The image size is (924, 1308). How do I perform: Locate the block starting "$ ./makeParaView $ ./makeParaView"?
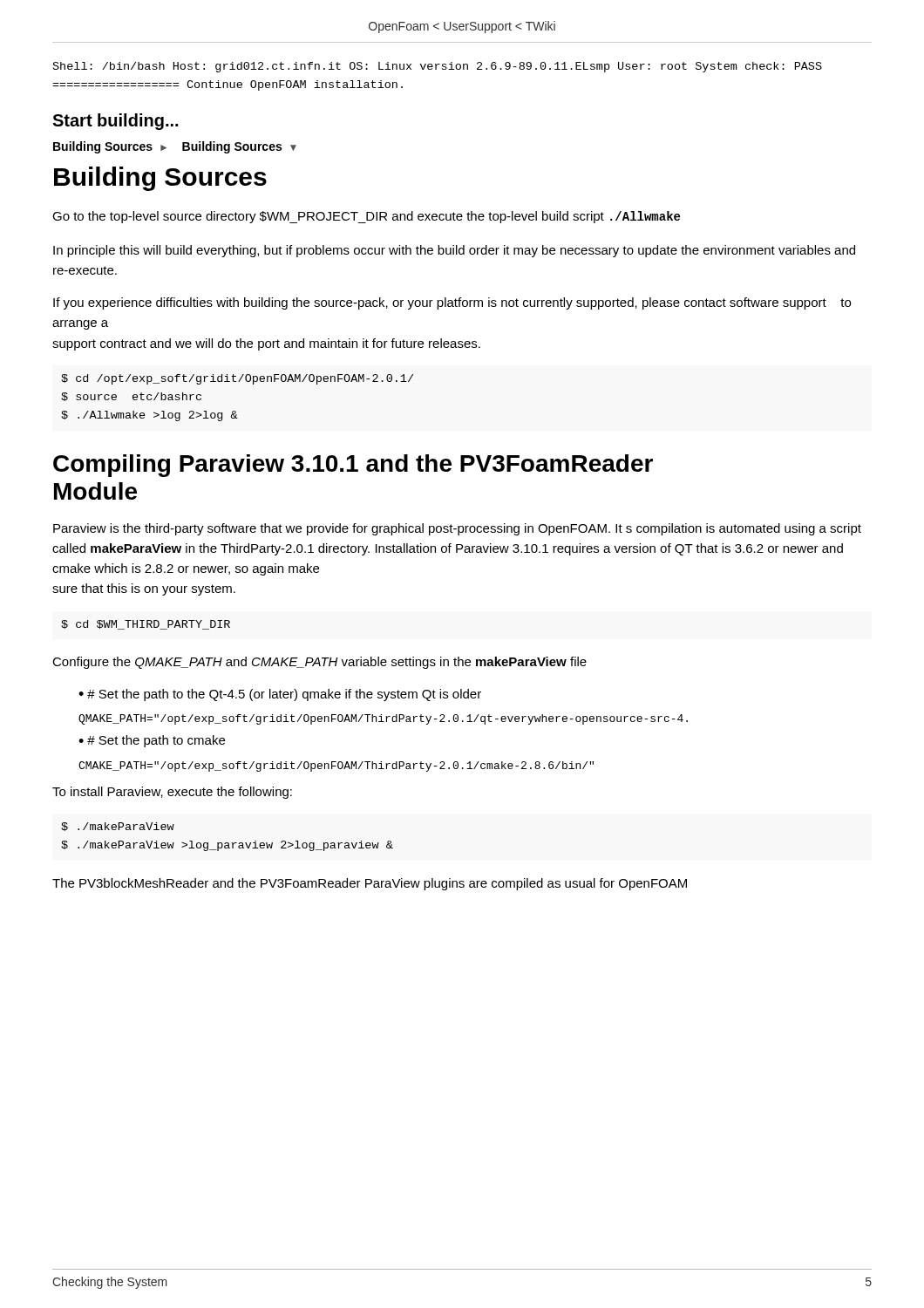coord(227,836)
